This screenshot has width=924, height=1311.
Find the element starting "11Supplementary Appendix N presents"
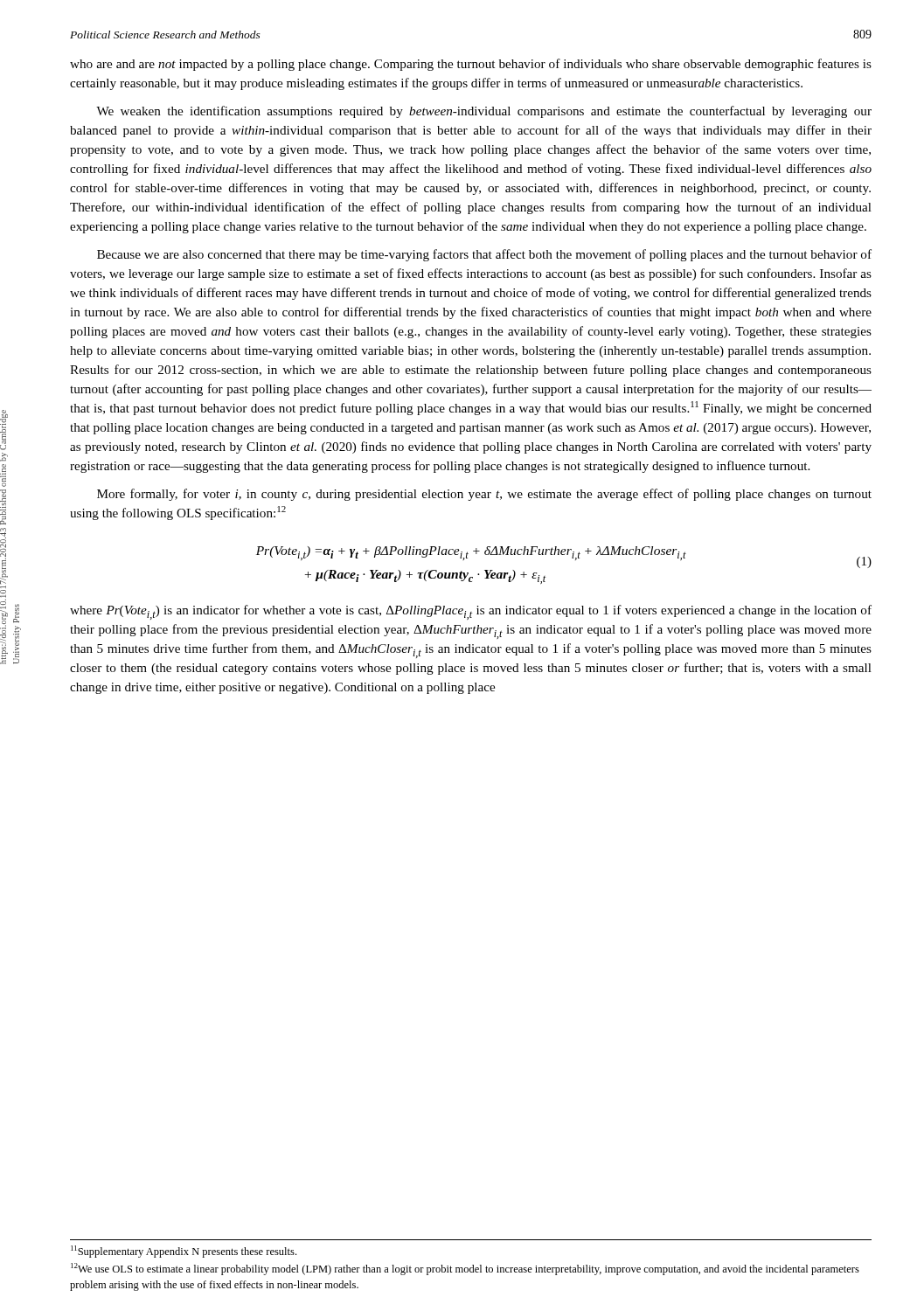click(x=184, y=1251)
